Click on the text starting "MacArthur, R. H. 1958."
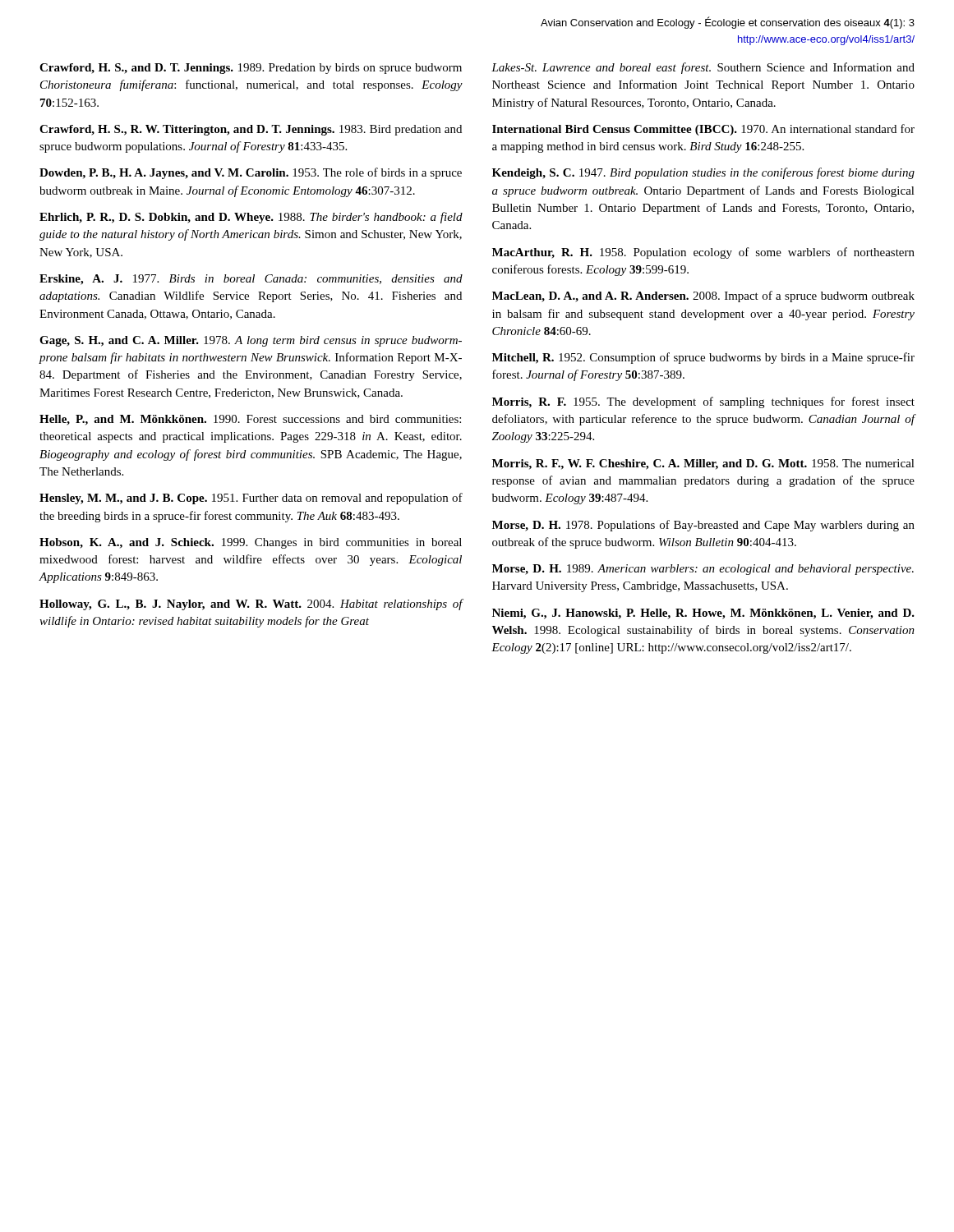954x1232 pixels. 703,261
